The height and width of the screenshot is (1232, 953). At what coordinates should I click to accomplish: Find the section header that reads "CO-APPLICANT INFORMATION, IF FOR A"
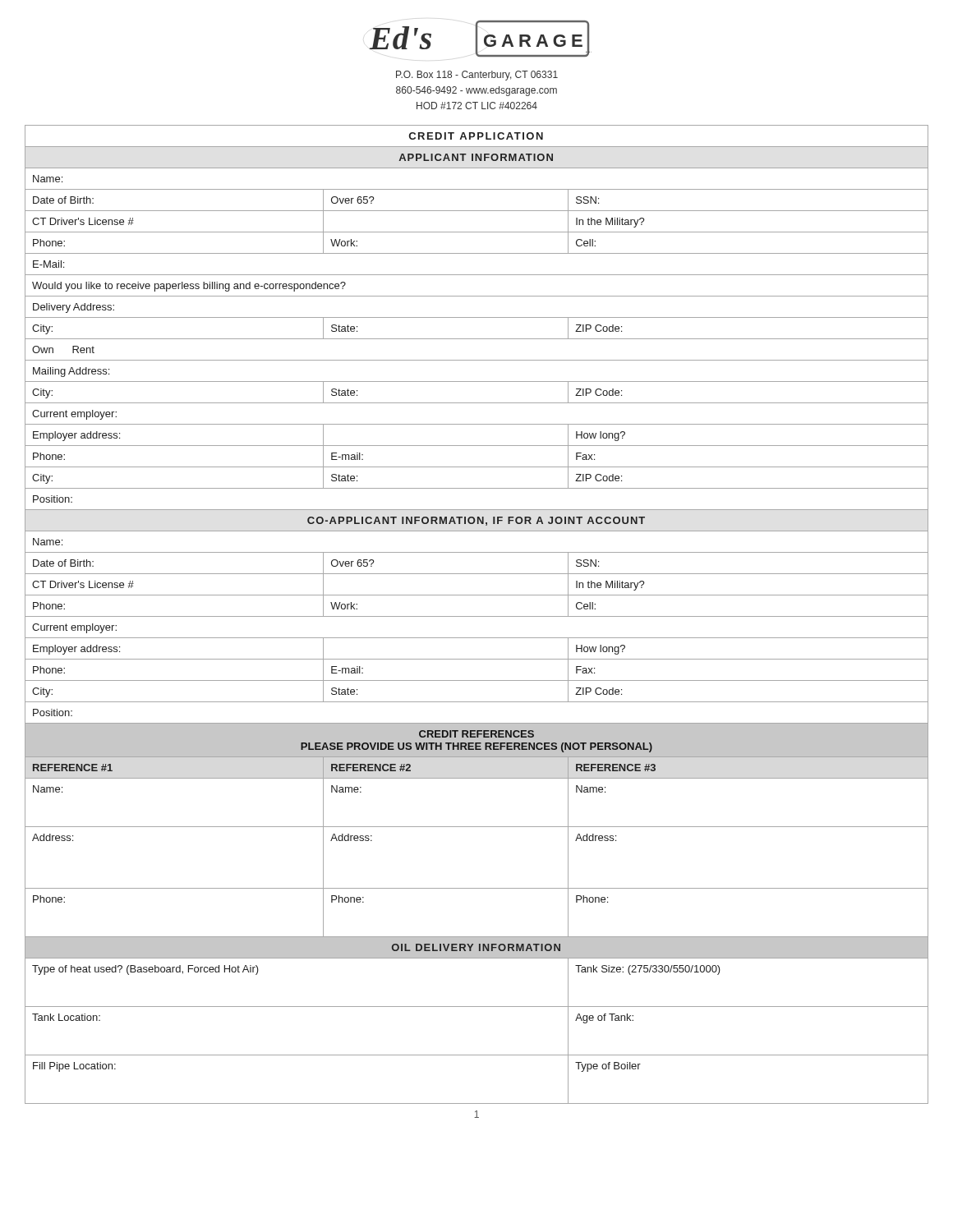(x=476, y=520)
